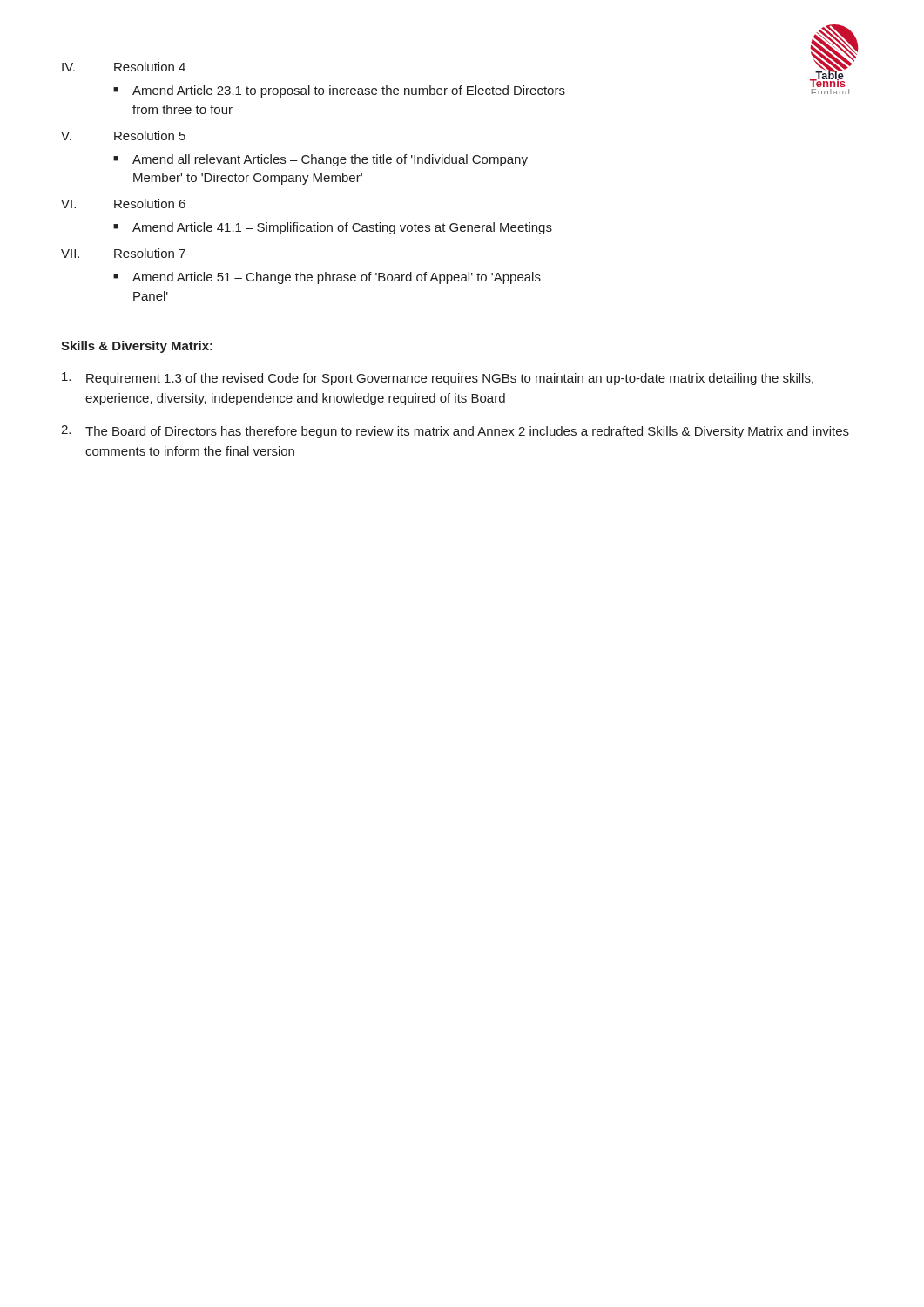
Task: Point to the block beginning "VI. Resolution 6 ■ Amend Article 41.1 –"
Action: pyautogui.click(x=462, y=216)
